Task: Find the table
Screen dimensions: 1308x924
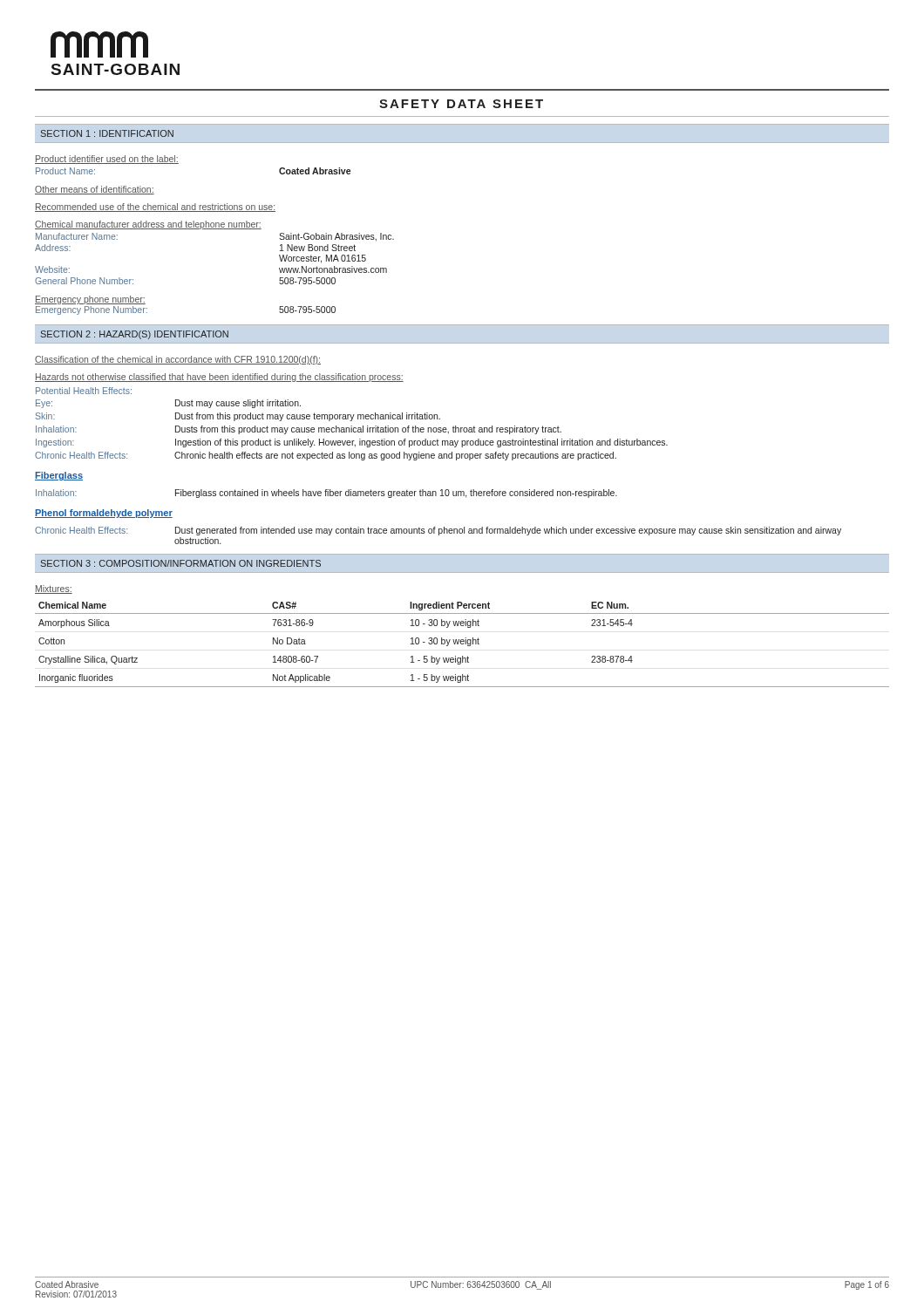Action: pos(462,642)
